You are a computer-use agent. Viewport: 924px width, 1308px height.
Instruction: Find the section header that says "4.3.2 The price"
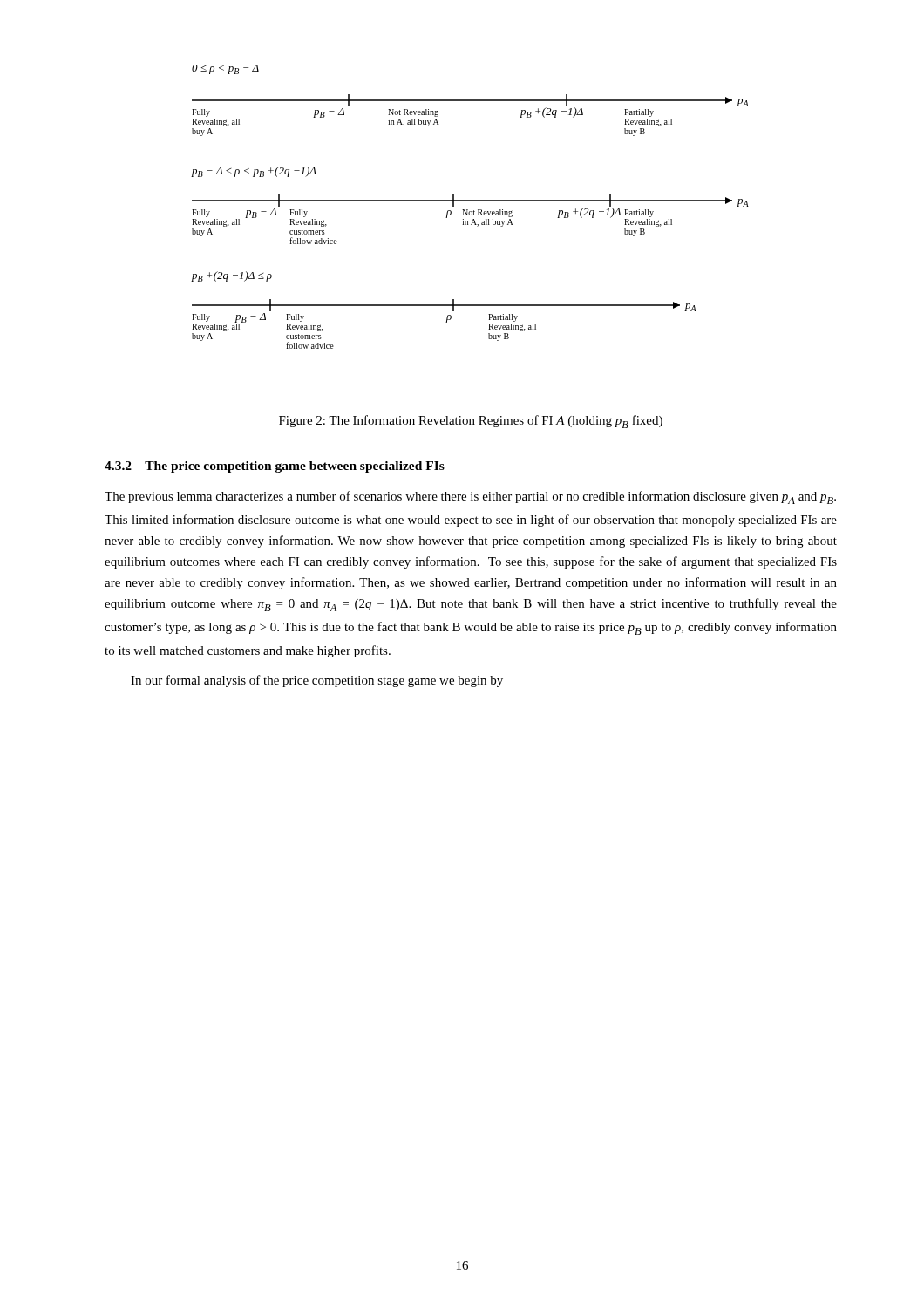pyautogui.click(x=274, y=465)
